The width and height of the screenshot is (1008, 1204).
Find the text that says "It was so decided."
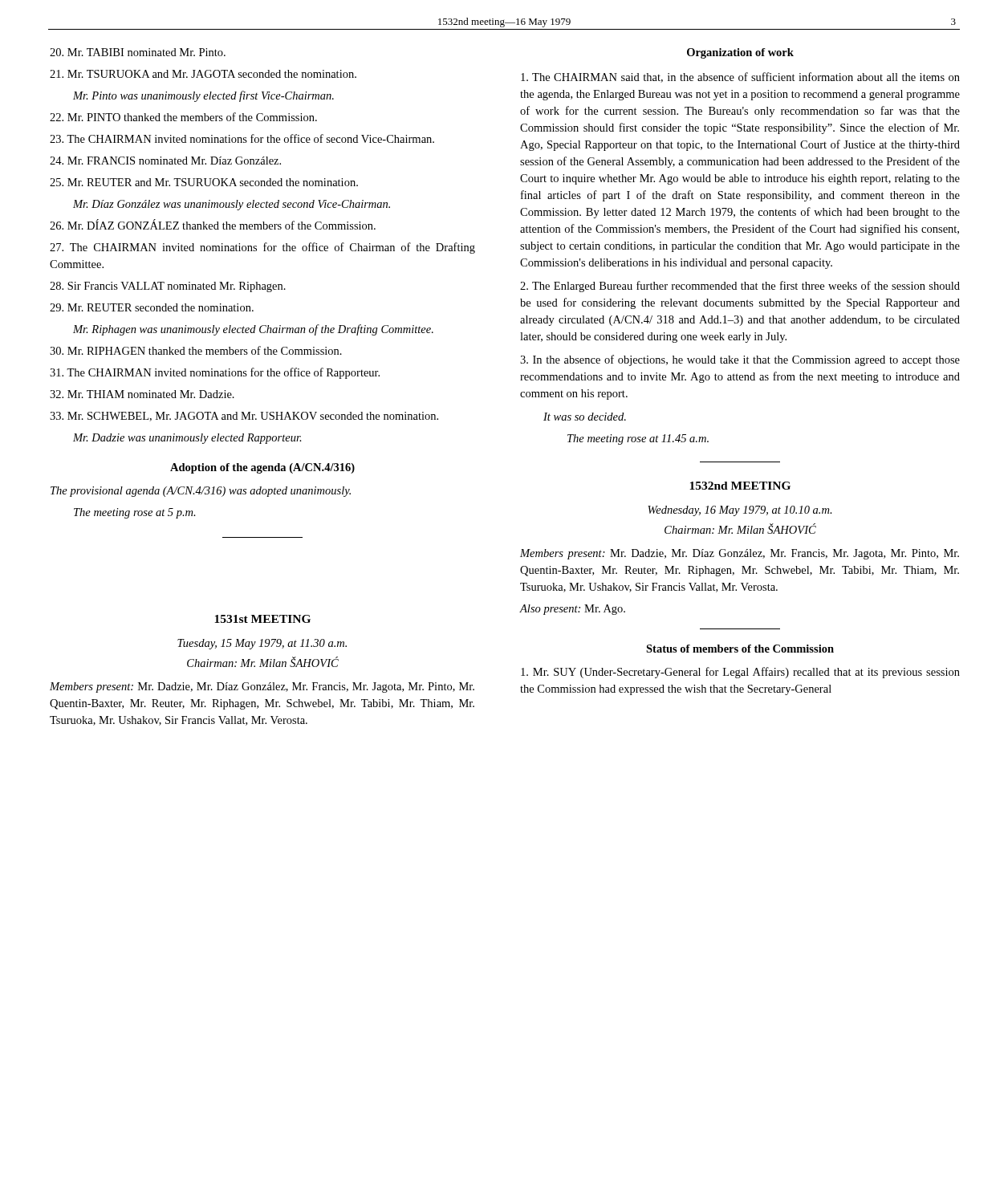[585, 417]
